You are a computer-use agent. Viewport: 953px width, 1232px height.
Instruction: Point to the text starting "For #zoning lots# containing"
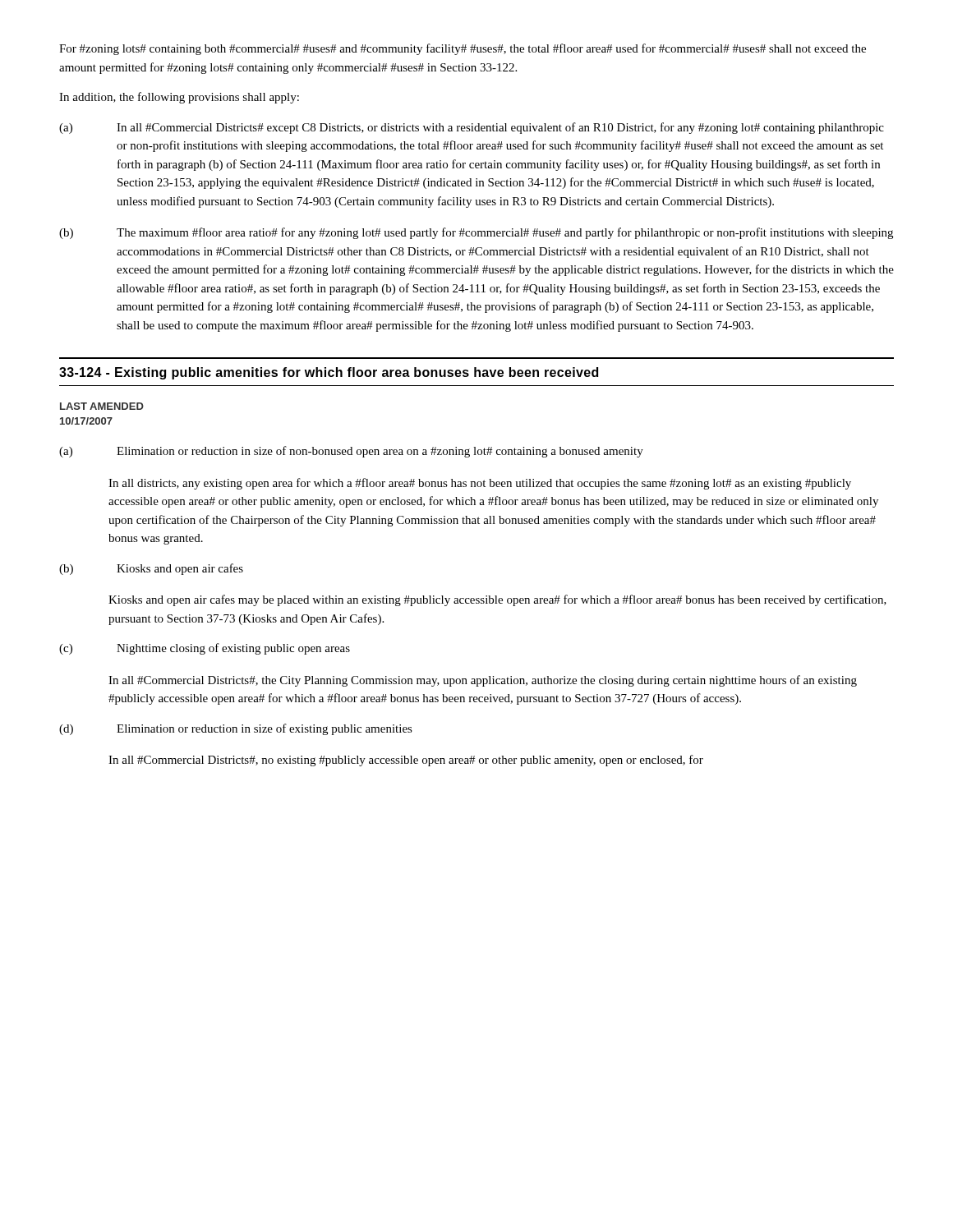(463, 58)
